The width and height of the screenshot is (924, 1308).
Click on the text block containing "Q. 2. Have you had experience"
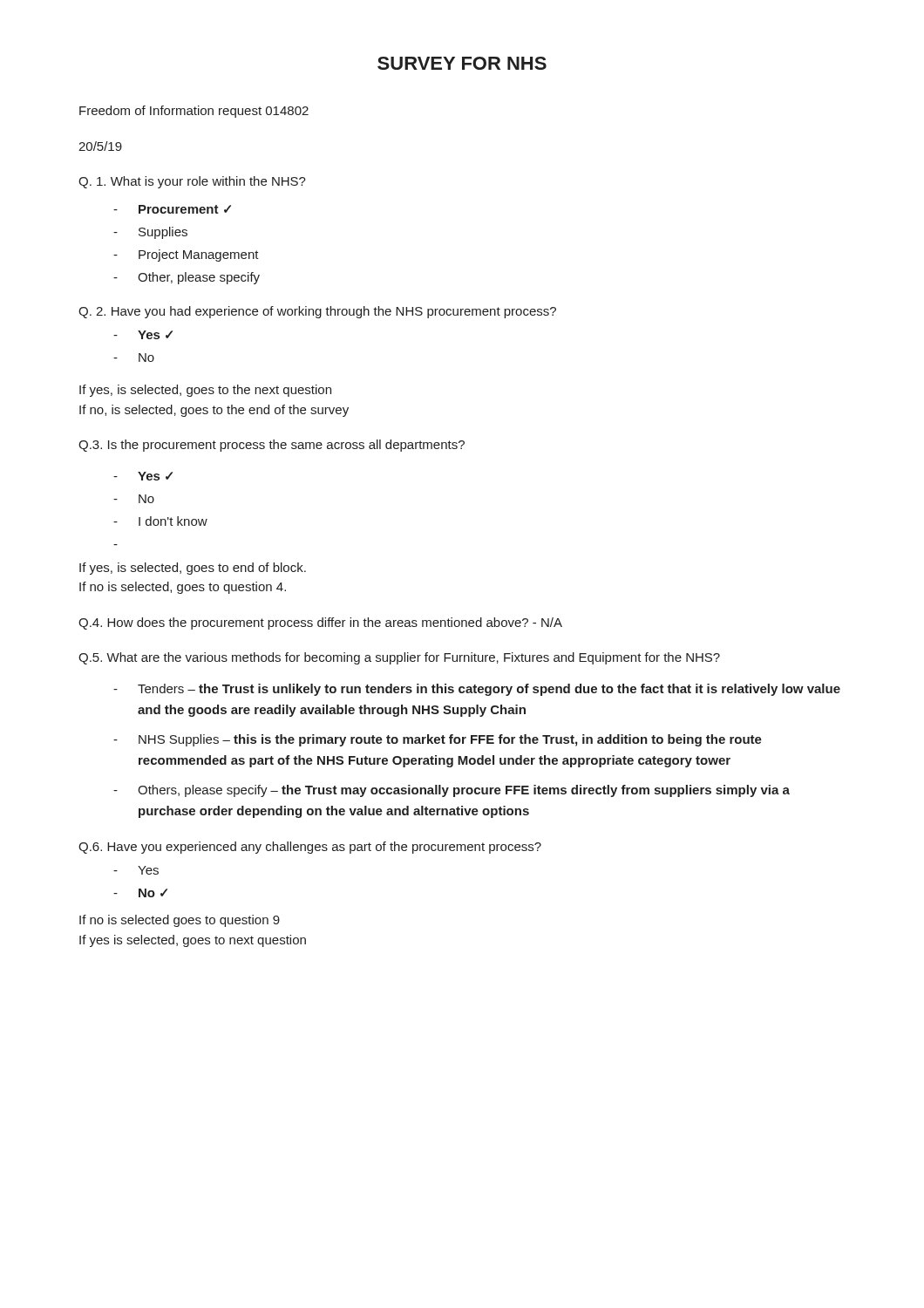click(x=318, y=310)
